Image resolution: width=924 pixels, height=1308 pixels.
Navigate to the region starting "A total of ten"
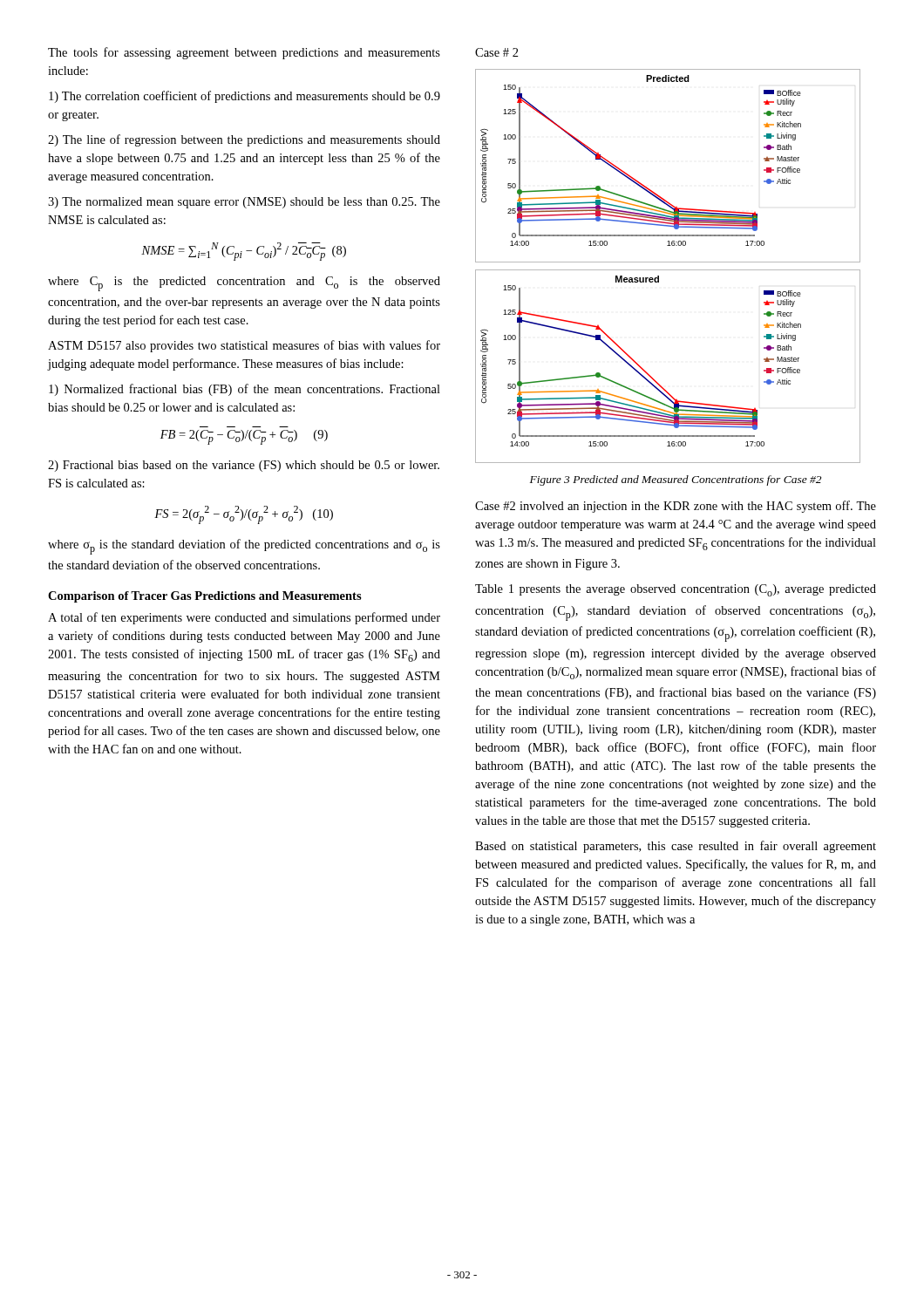(244, 684)
